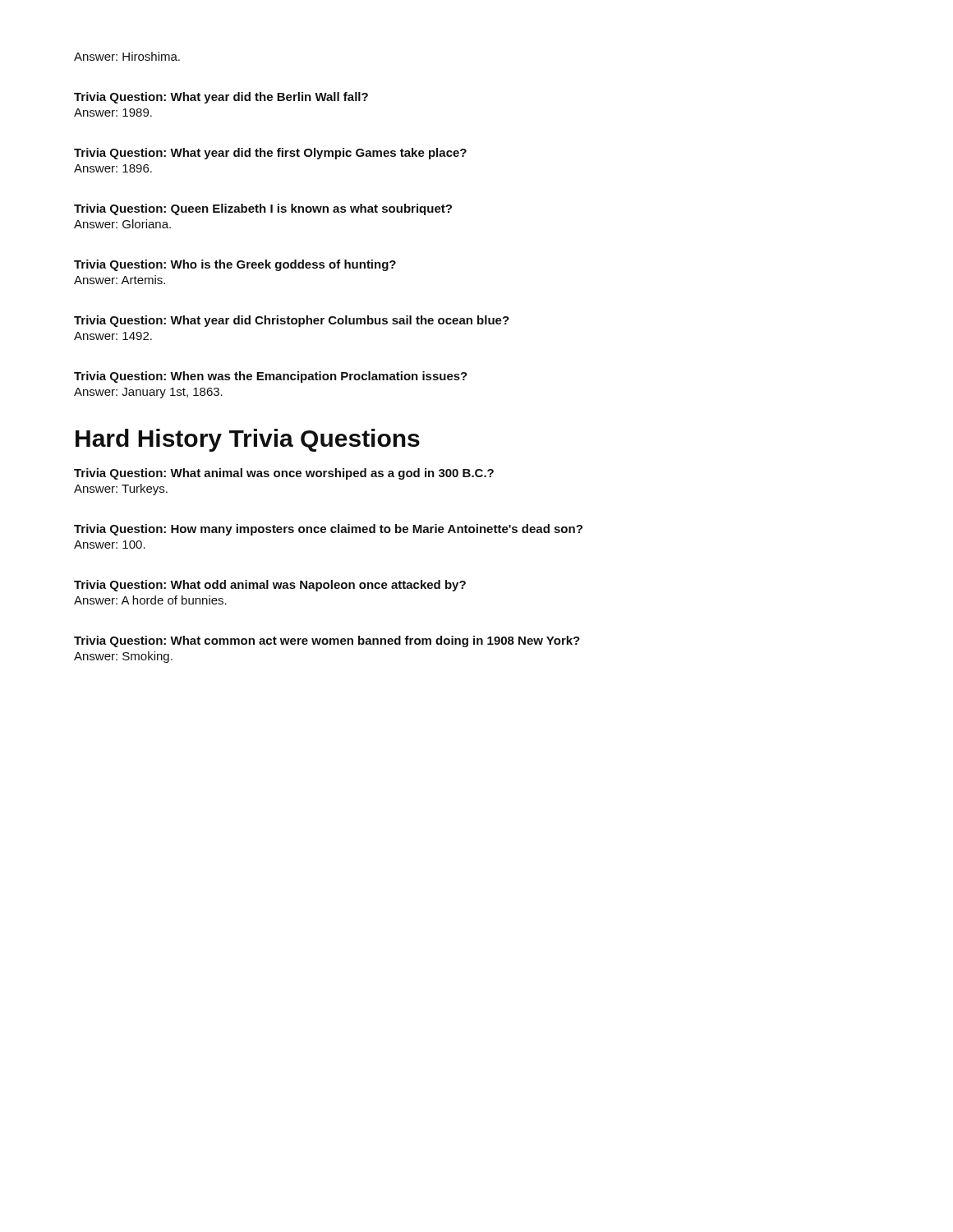This screenshot has width=953, height=1232.
Task: Find the block on this page that starts "Trivia Question: How many imposters"
Action: click(x=476, y=536)
